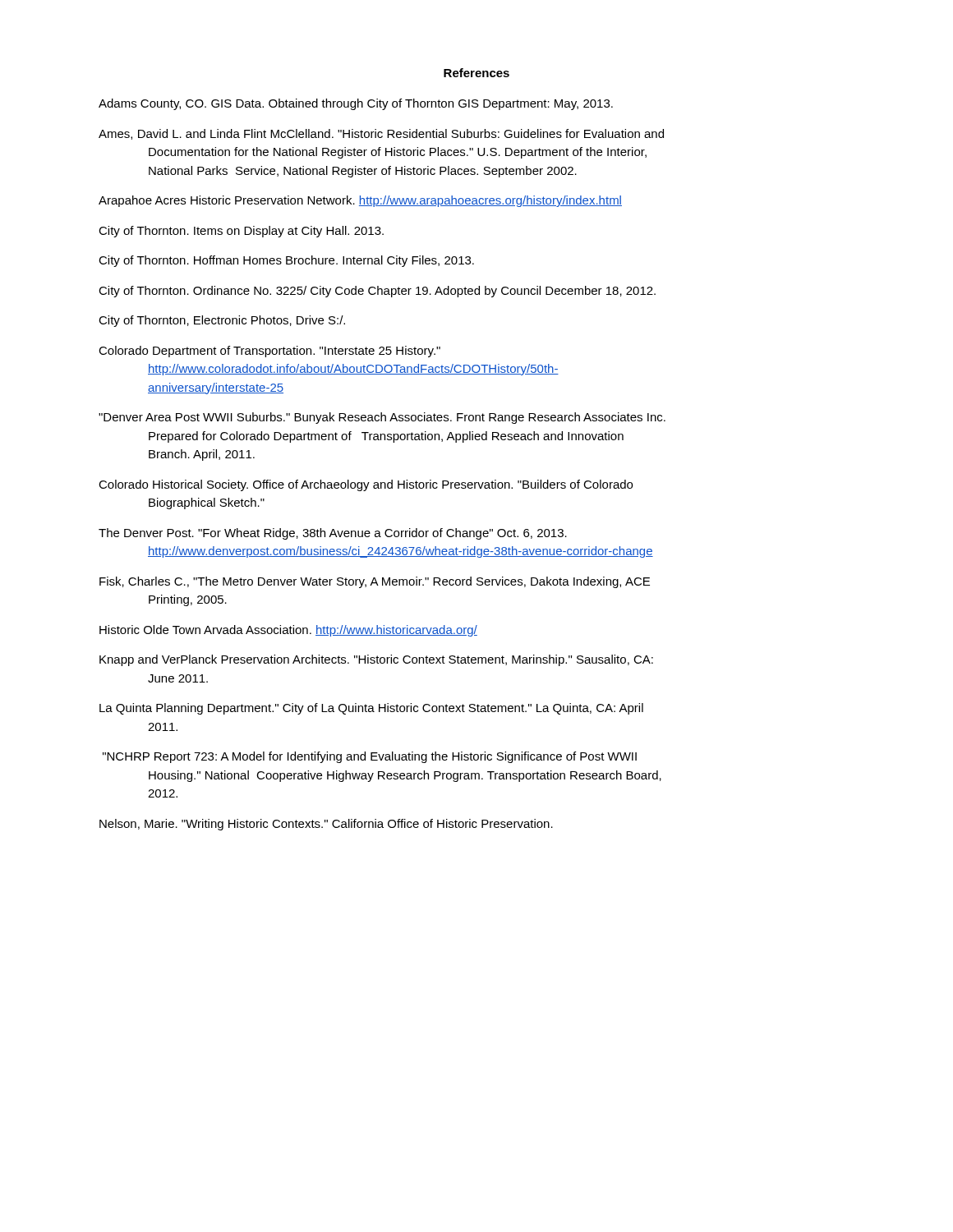Click the passage that begins "Knapp and VerPlanck Preservation Architects. "Historic"
Image resolution: width=953 pixels, height=1232 pixels.
coord(476,670)
